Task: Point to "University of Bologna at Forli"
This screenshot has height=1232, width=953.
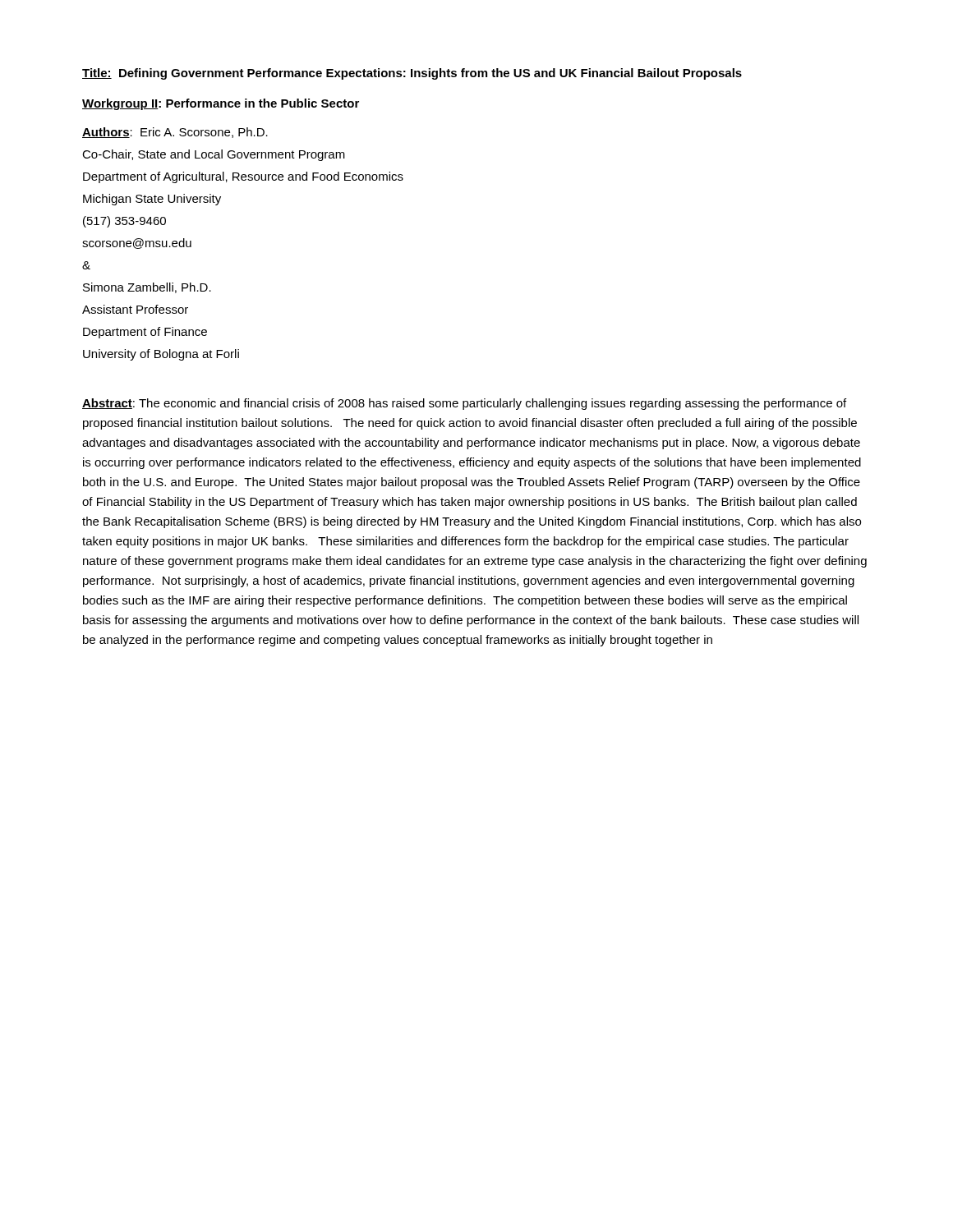Action: click(161, 354)
